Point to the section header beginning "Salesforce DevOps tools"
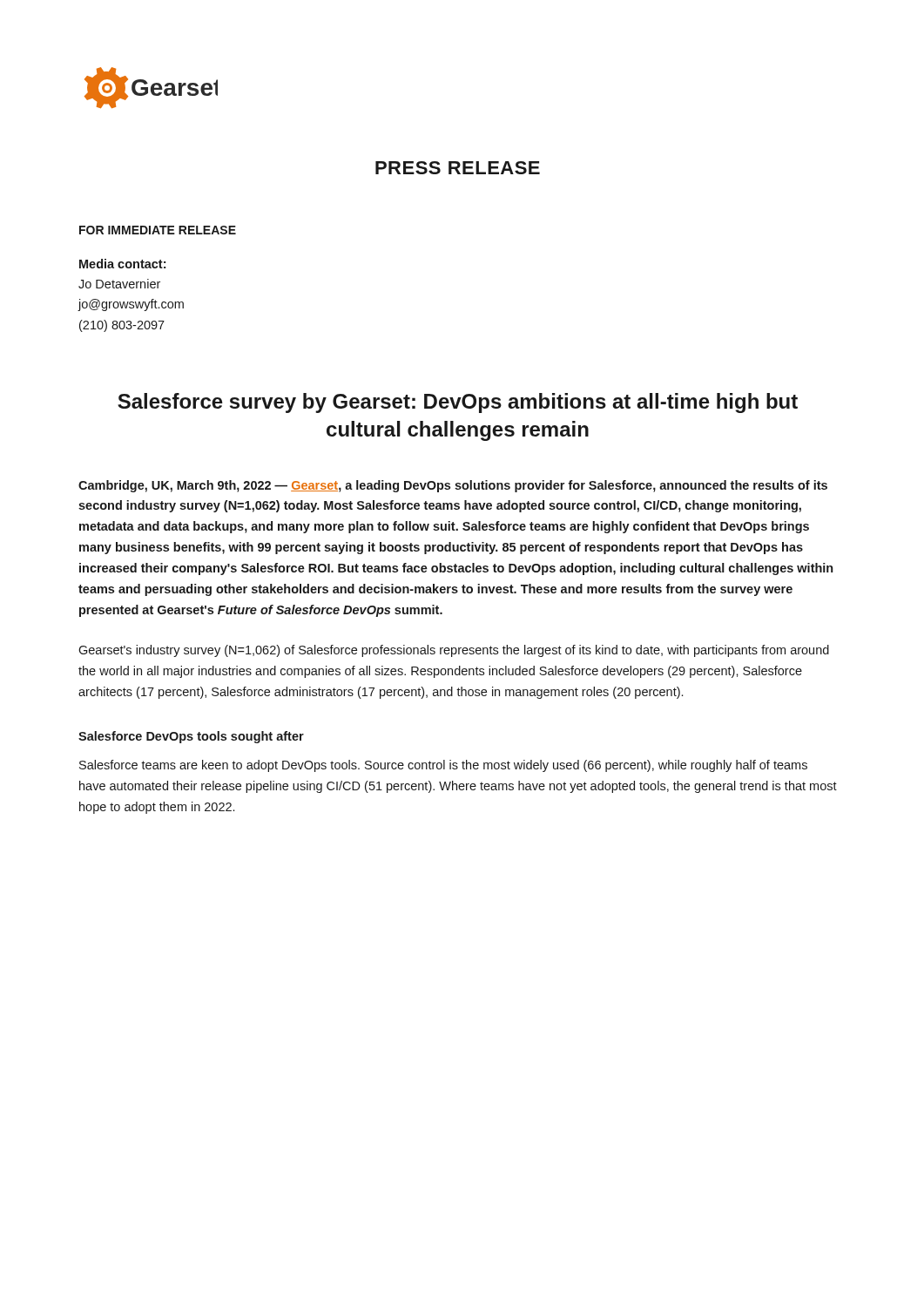The height and width of the screenshot is (1307, 924). point(191,736)
